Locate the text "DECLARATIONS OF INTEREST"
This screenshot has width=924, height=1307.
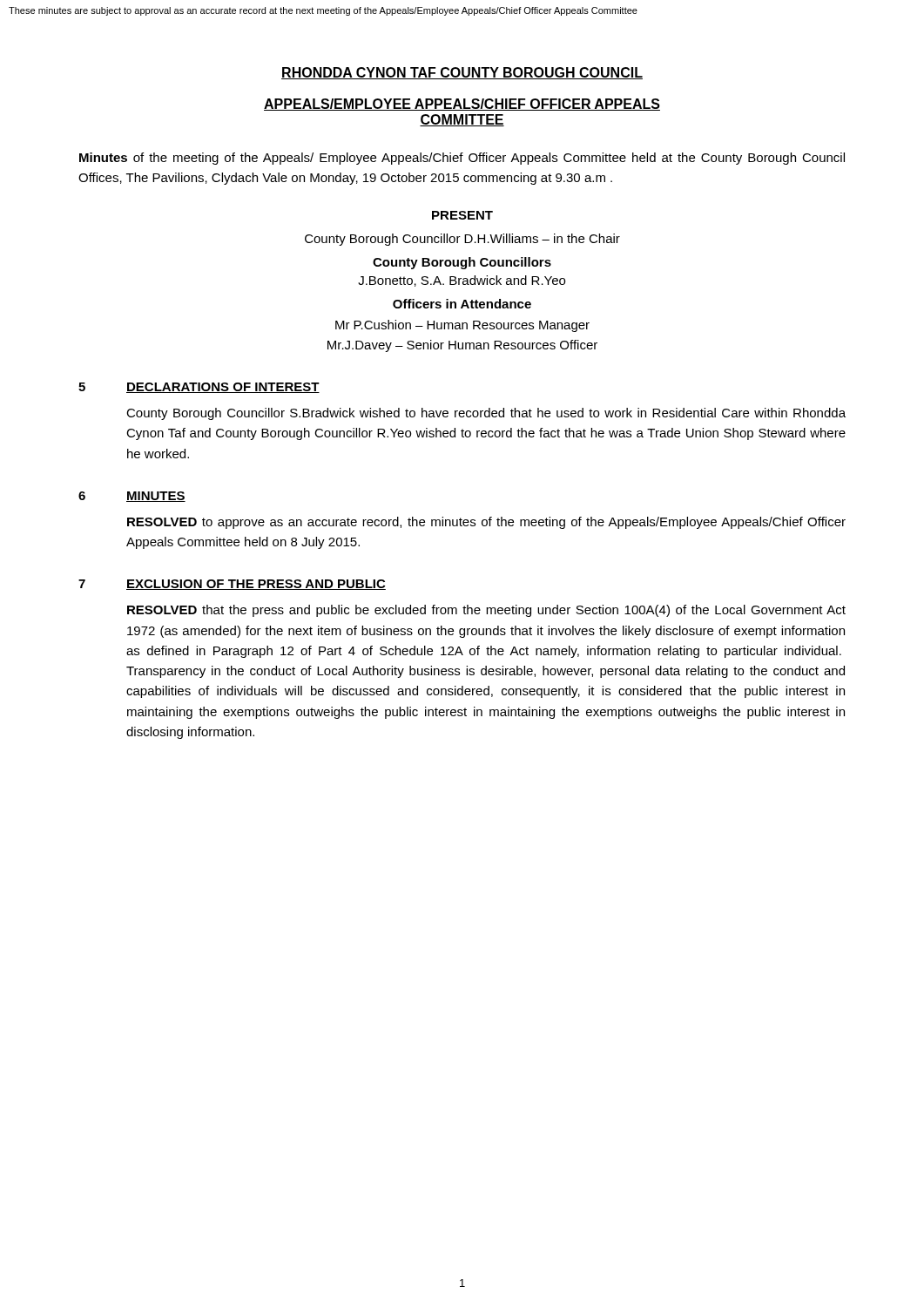tap(223, 386)
